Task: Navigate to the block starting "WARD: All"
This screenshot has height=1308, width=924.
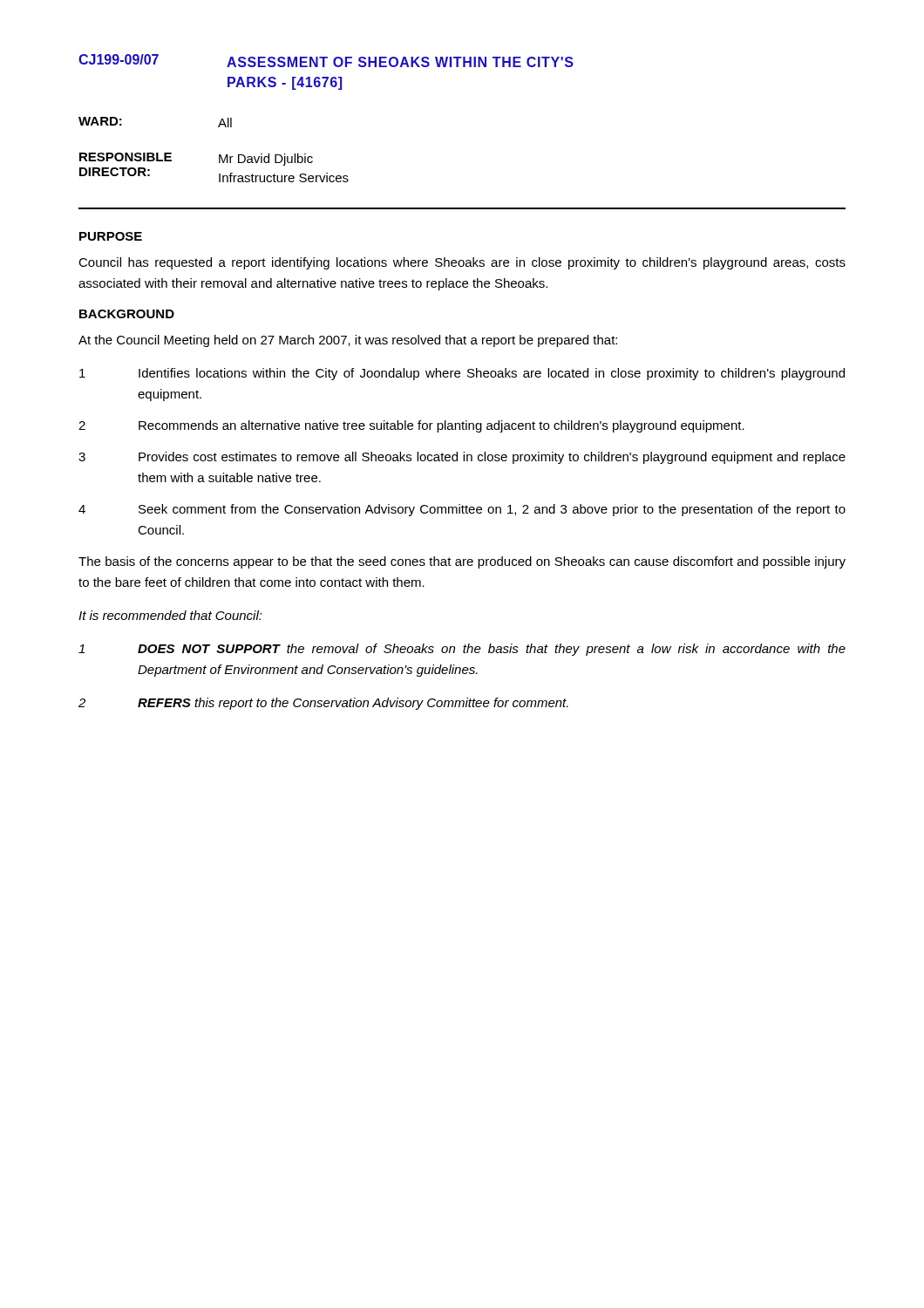Action: 104,122
